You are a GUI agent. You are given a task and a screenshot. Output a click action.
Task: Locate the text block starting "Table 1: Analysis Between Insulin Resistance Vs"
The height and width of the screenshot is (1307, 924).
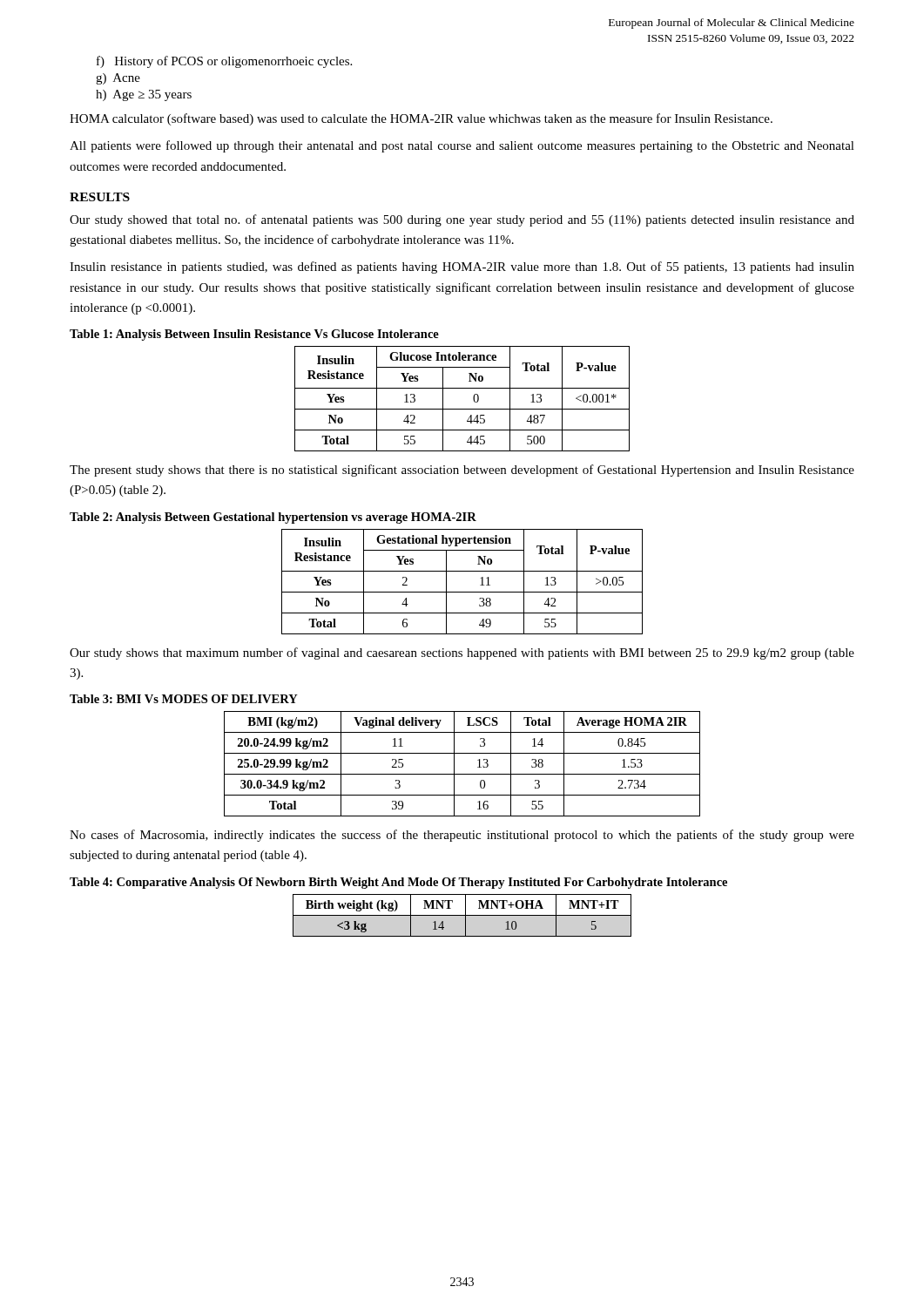click(x=254, y=334)
